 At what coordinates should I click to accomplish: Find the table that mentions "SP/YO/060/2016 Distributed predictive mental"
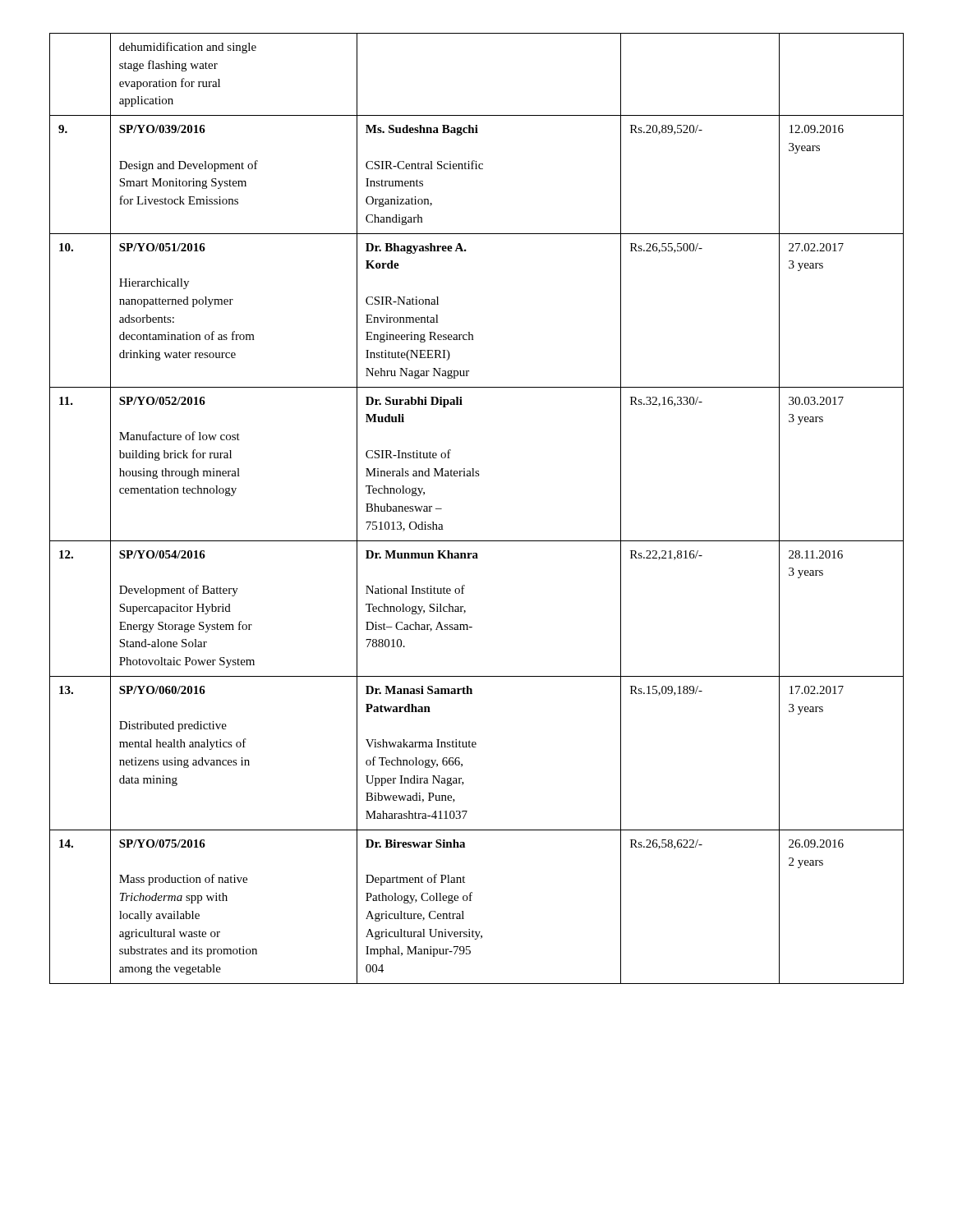476,508
